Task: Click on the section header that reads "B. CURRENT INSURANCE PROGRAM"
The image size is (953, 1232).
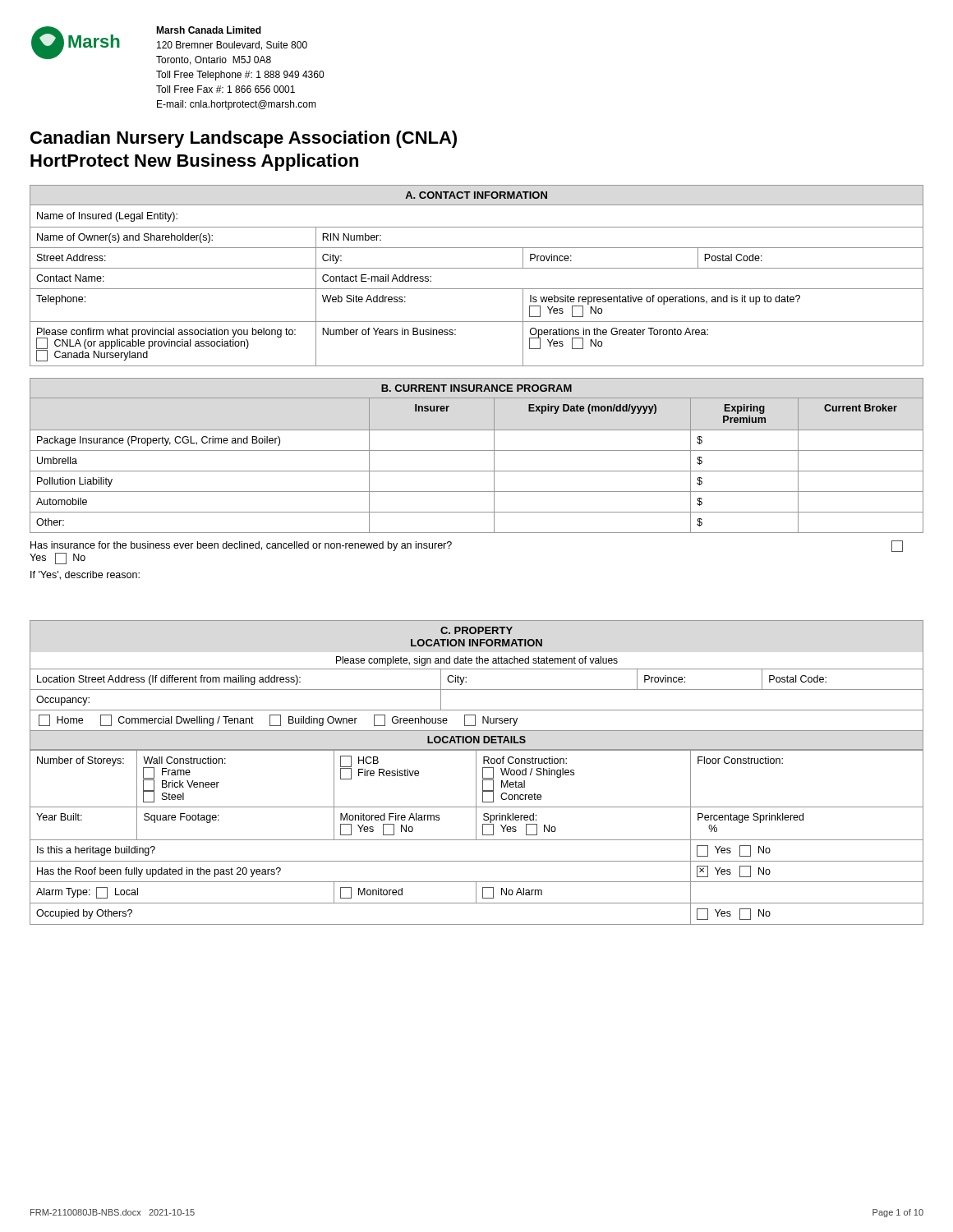Action: [476, 388]
